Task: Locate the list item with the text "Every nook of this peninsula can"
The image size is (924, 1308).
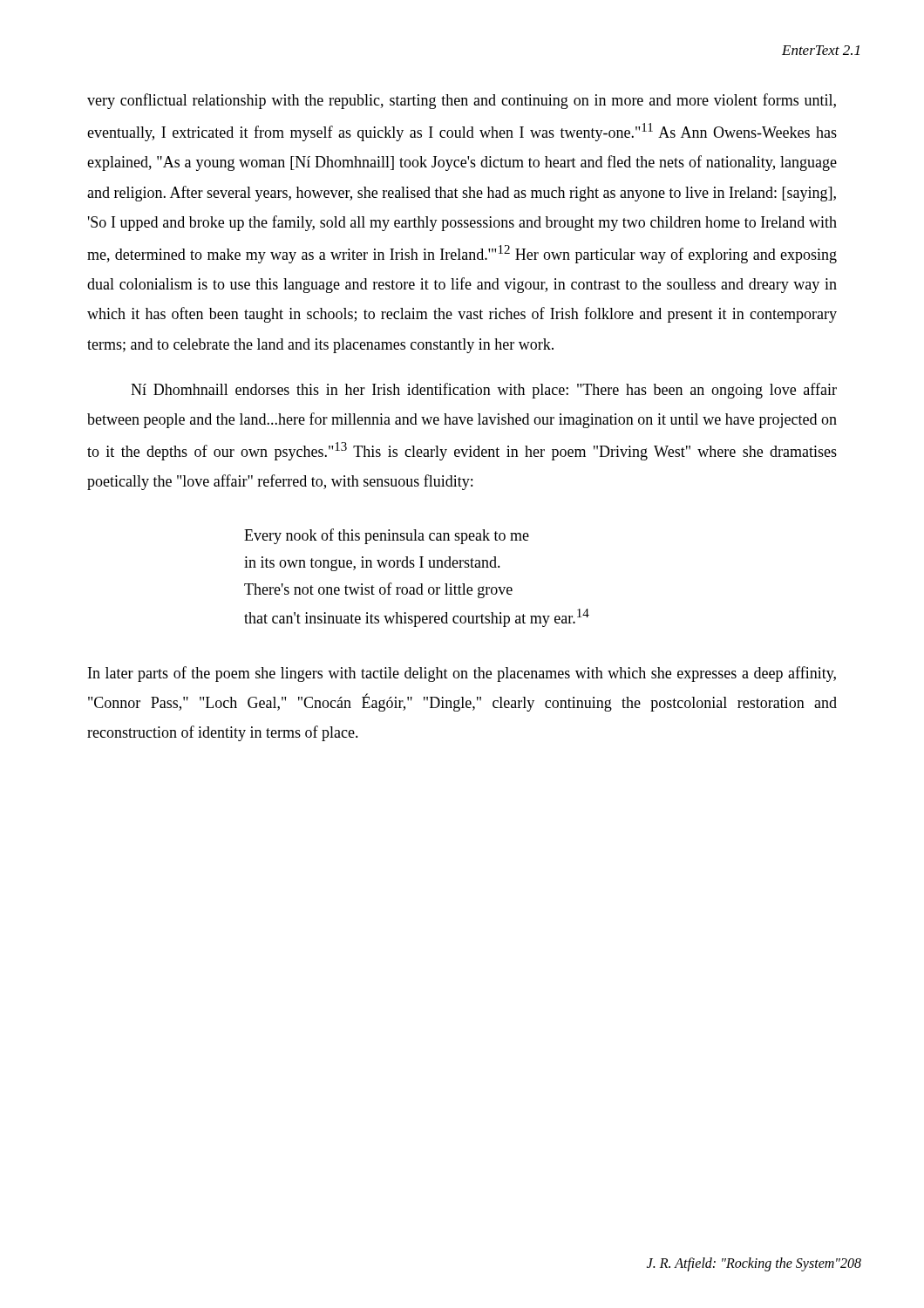Action: click(x=417, y=577)
